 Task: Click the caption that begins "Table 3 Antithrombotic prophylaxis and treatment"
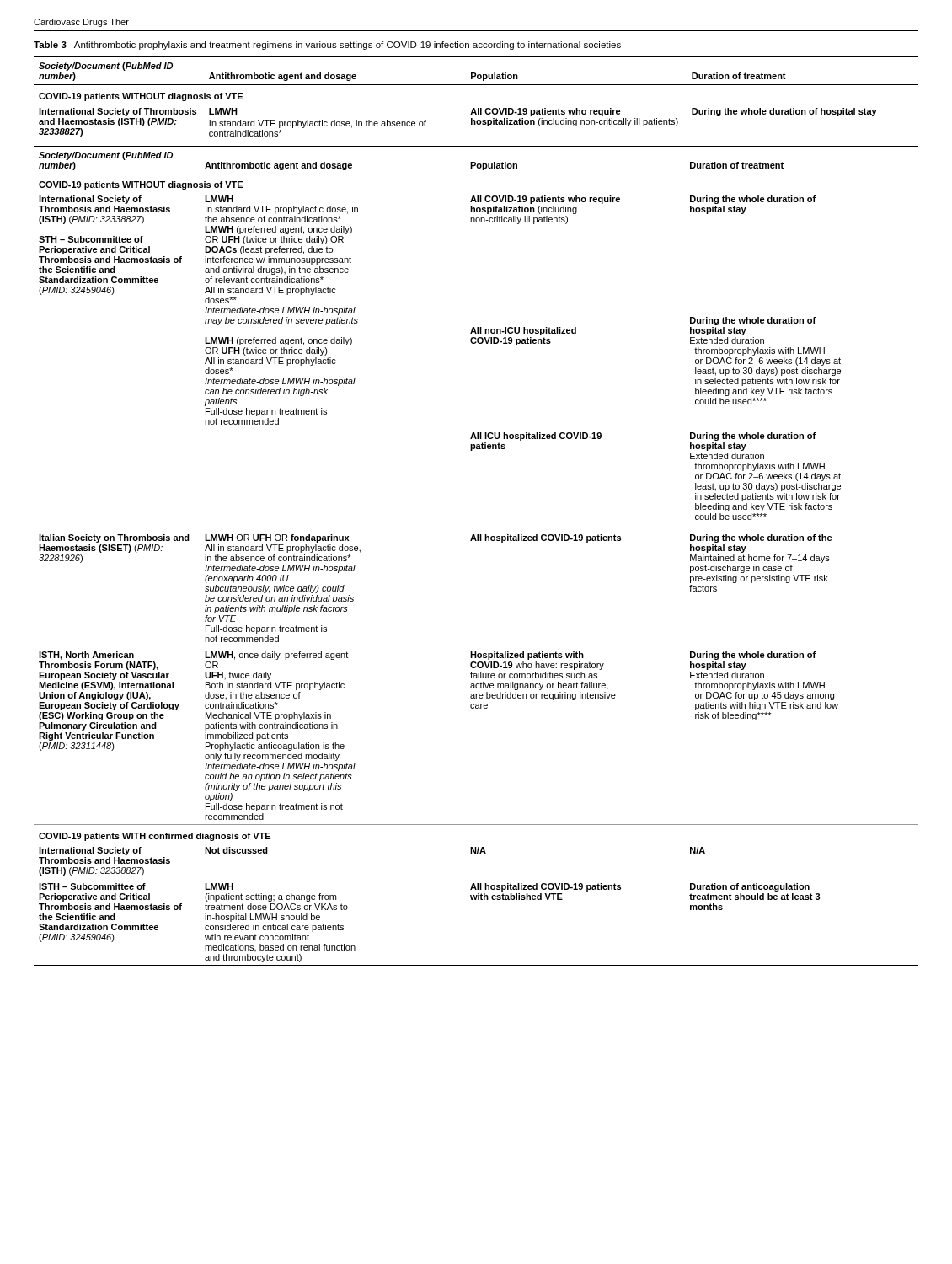click(327, 45)
